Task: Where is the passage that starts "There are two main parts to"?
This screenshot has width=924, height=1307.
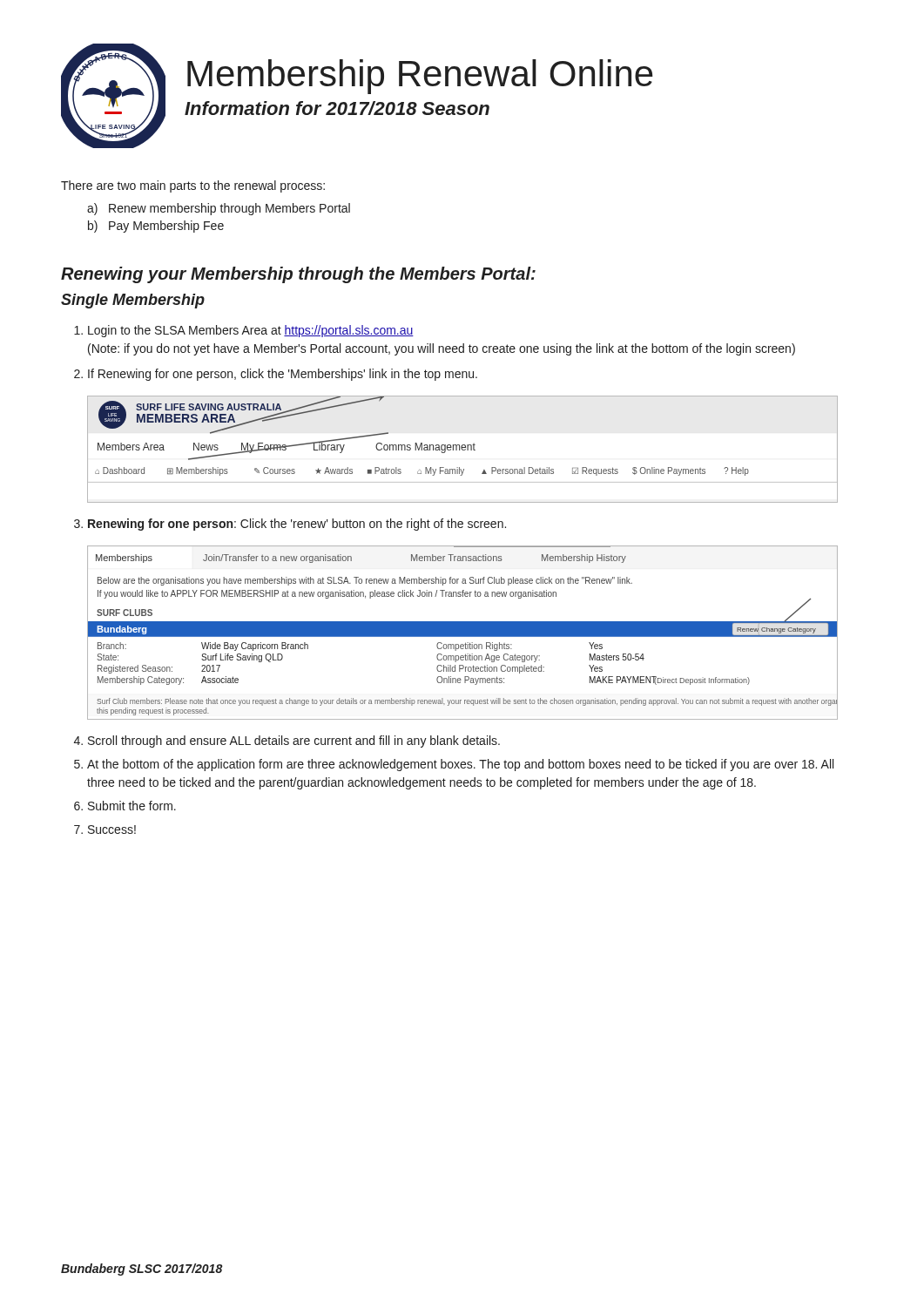Action: tap(193, 186)
